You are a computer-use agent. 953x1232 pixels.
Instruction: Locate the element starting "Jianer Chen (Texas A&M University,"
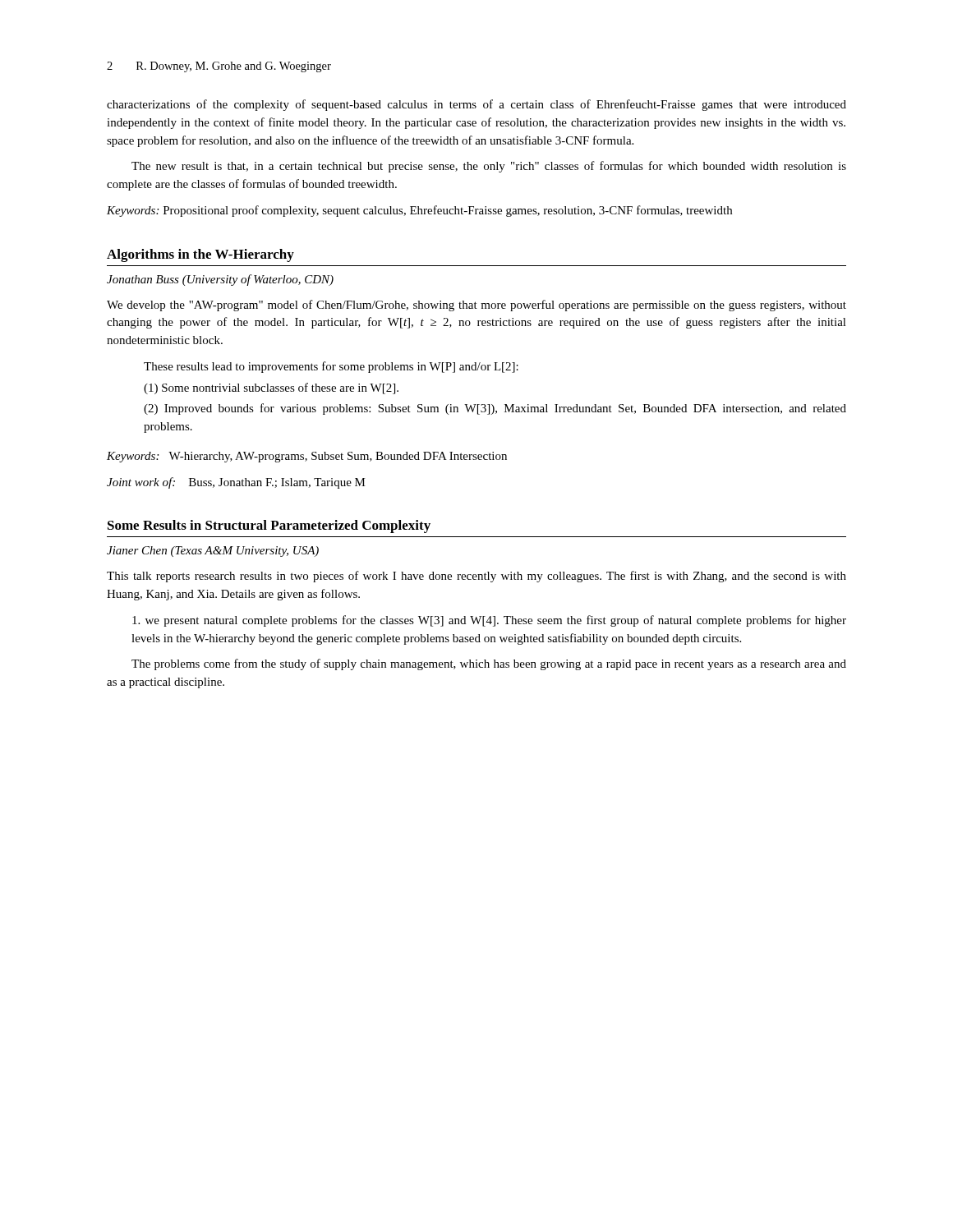213,551
